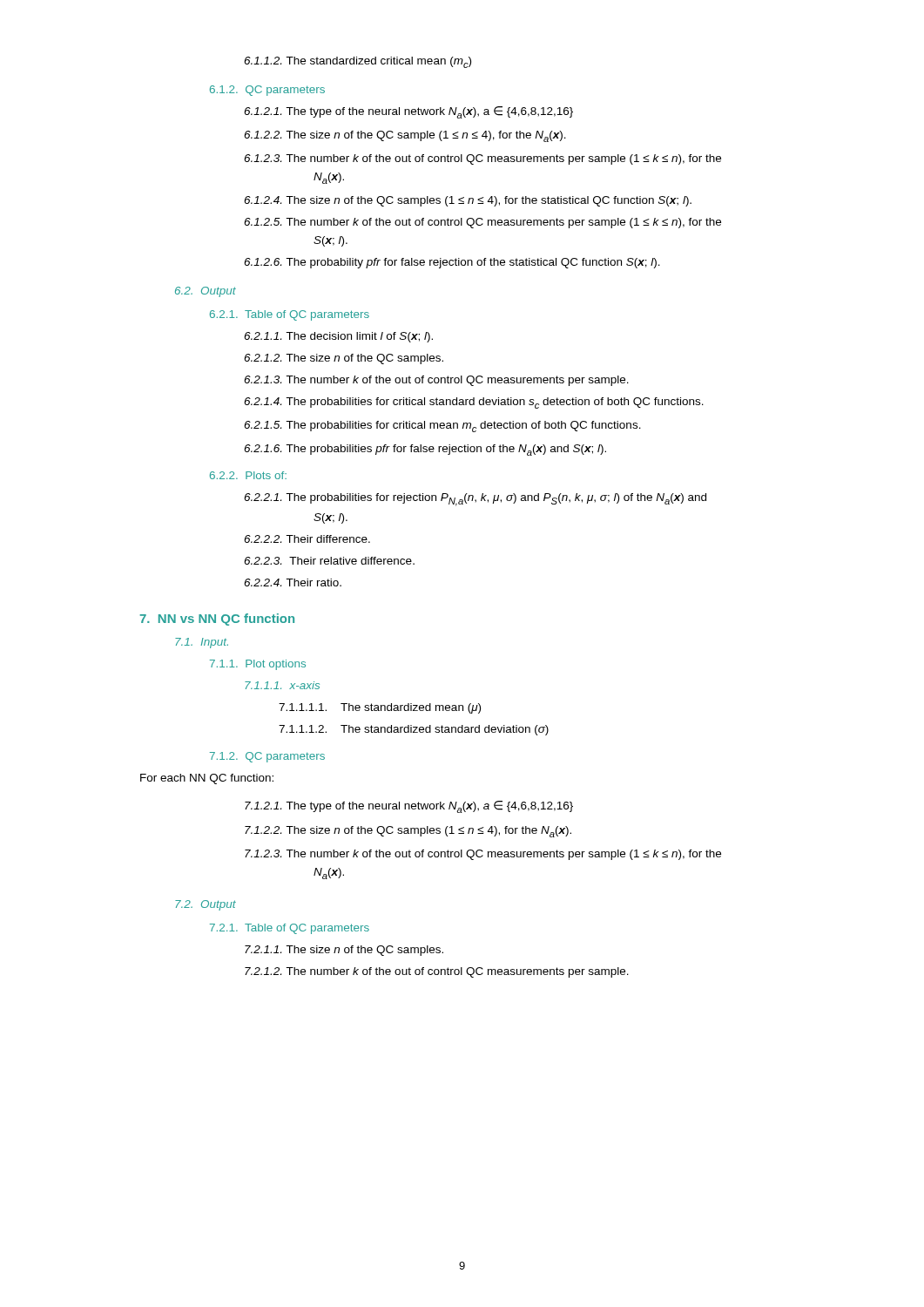Select the region starting "6.2.1.2. The size n of the QC"
The image size is (924, 1307).
click(x=344, y=357)
